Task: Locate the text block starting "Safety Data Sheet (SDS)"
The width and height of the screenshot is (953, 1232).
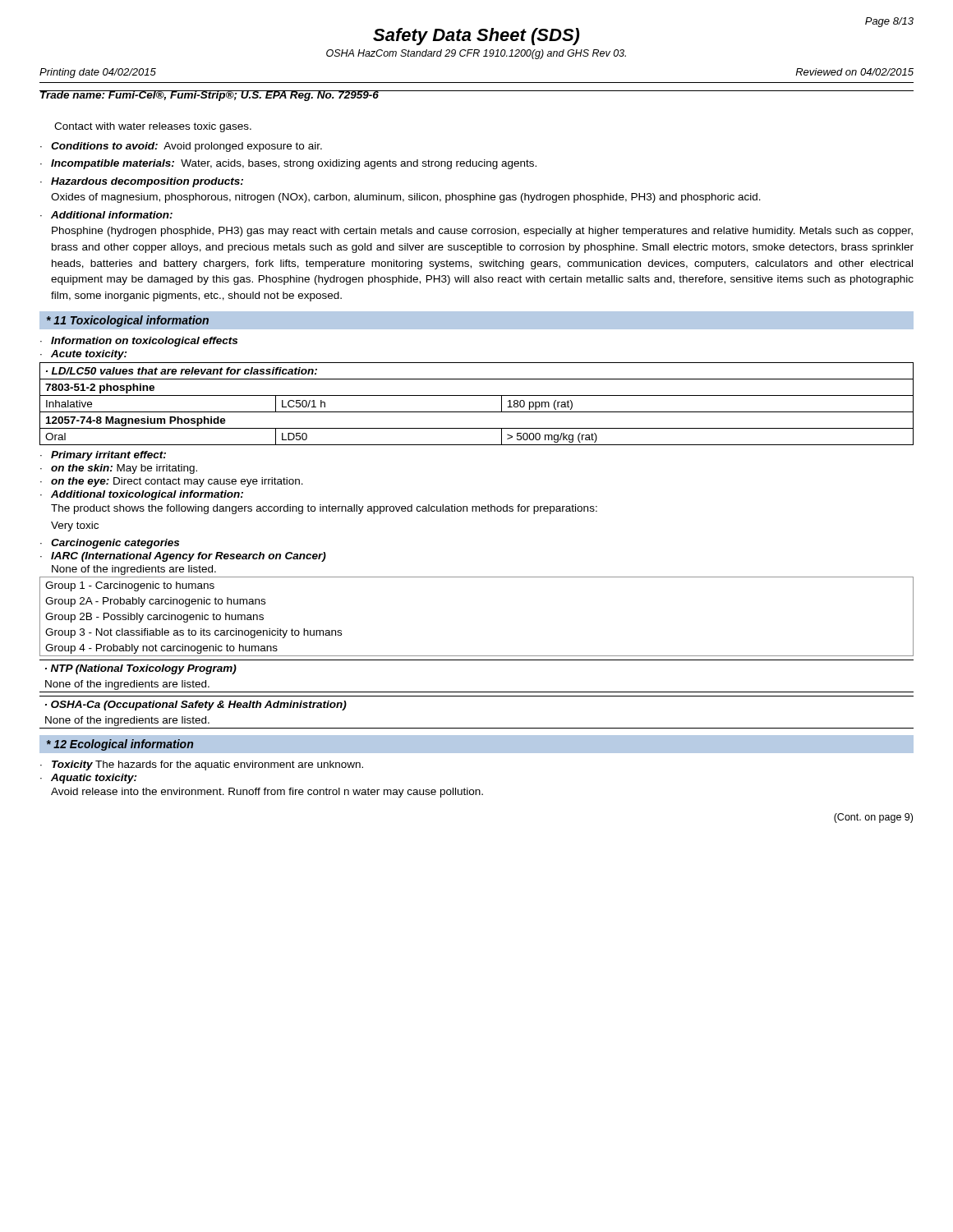Action: [476, 35]
